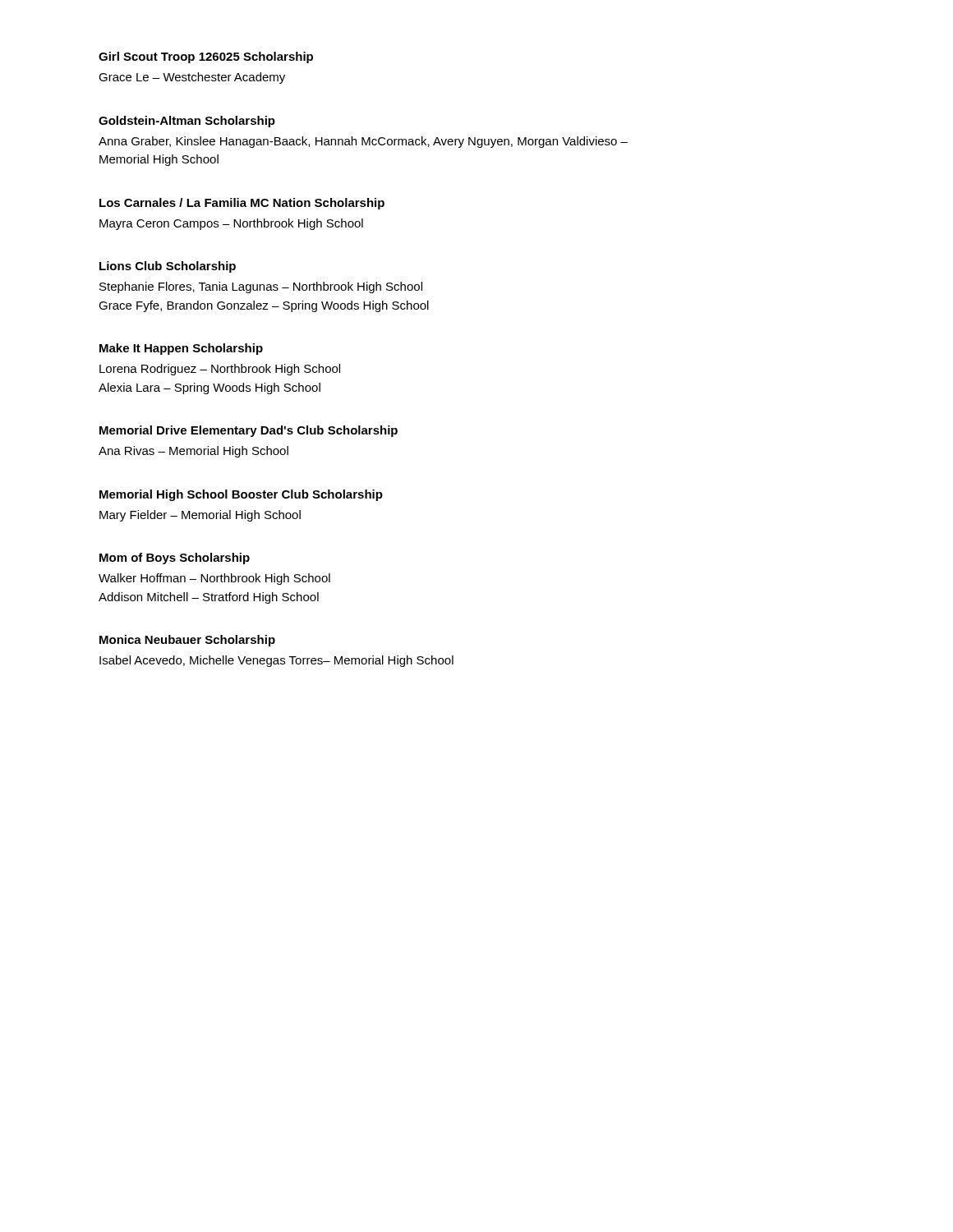The image size is (953, 1232).
Task: Locate the text starting "Memorial High School Booster Club"
Action: [x=241, y=494]
